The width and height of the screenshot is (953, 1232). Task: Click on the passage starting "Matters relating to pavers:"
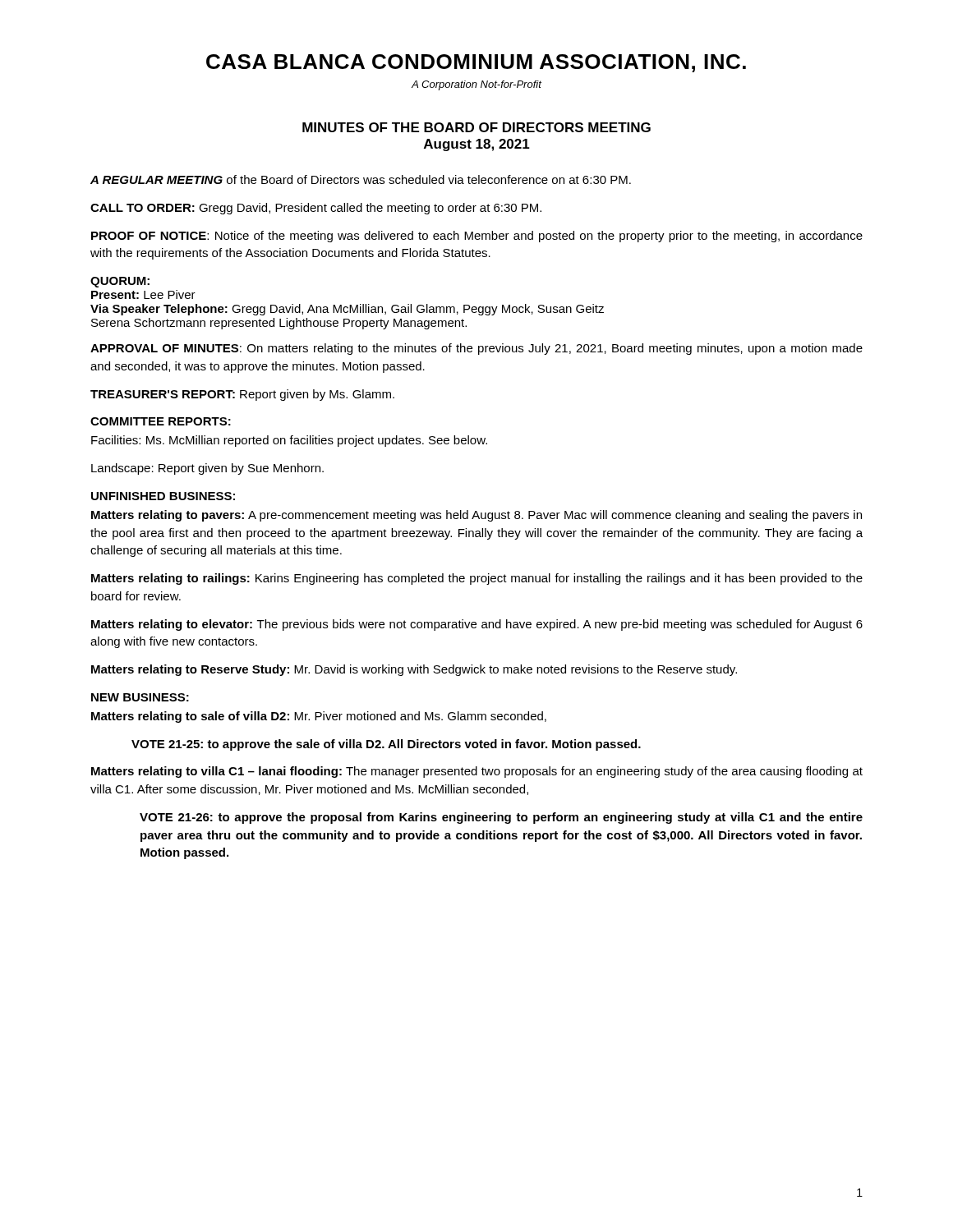[476, 532]
